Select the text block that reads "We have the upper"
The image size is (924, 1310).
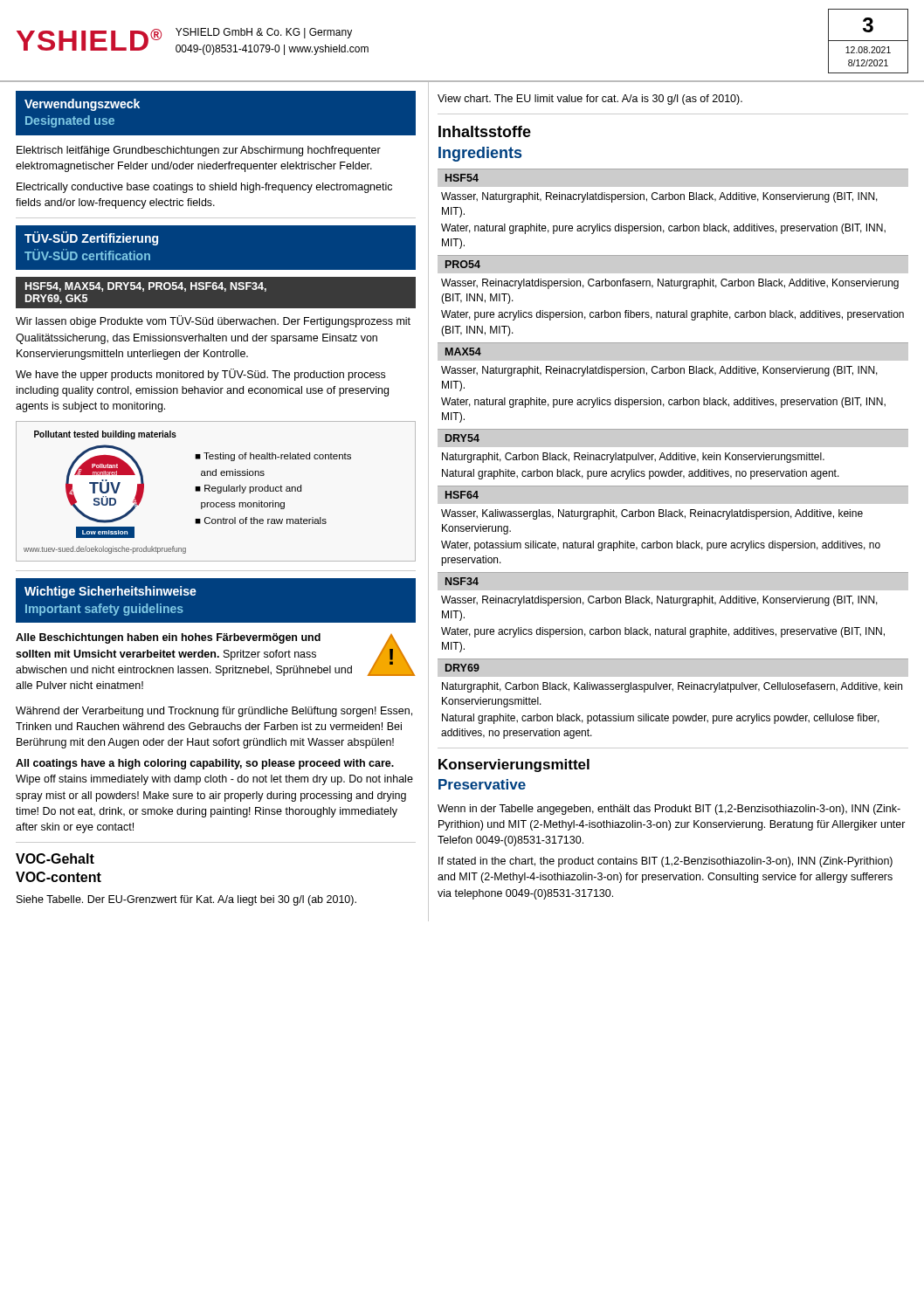pyautogui.click(x=203, y=390)
